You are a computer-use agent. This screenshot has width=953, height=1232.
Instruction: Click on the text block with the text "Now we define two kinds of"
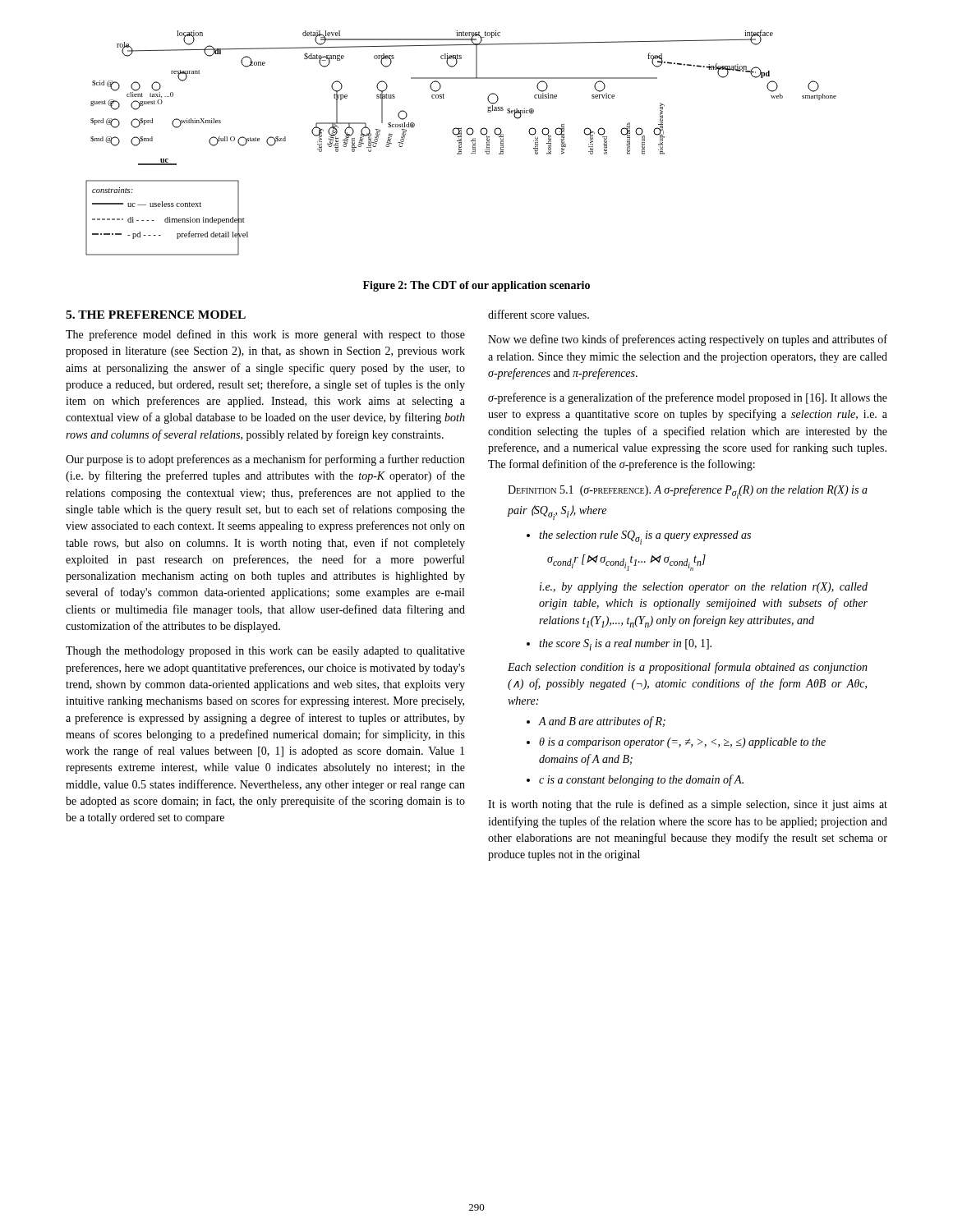pos(688,357)
